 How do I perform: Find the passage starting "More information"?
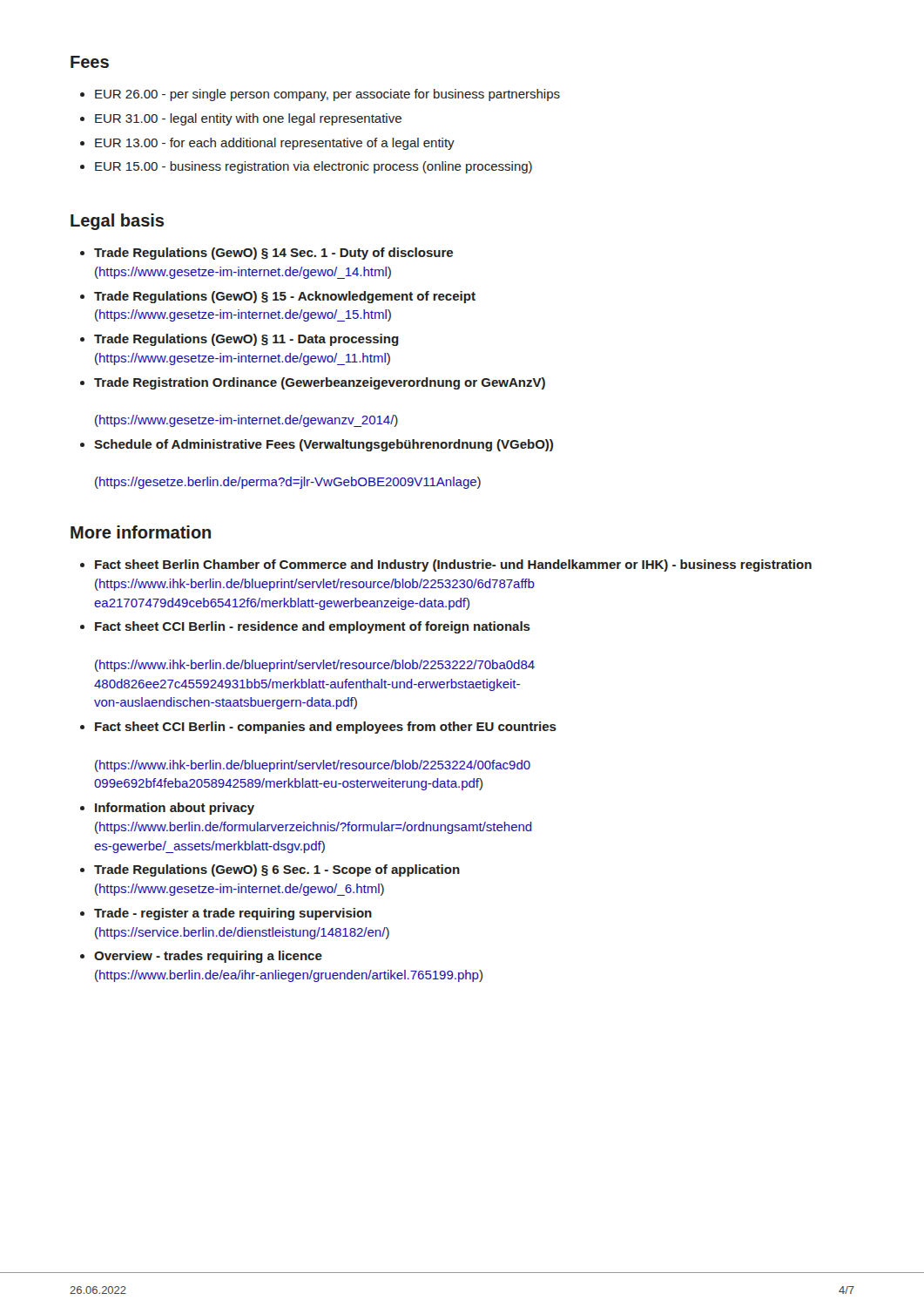141,532
